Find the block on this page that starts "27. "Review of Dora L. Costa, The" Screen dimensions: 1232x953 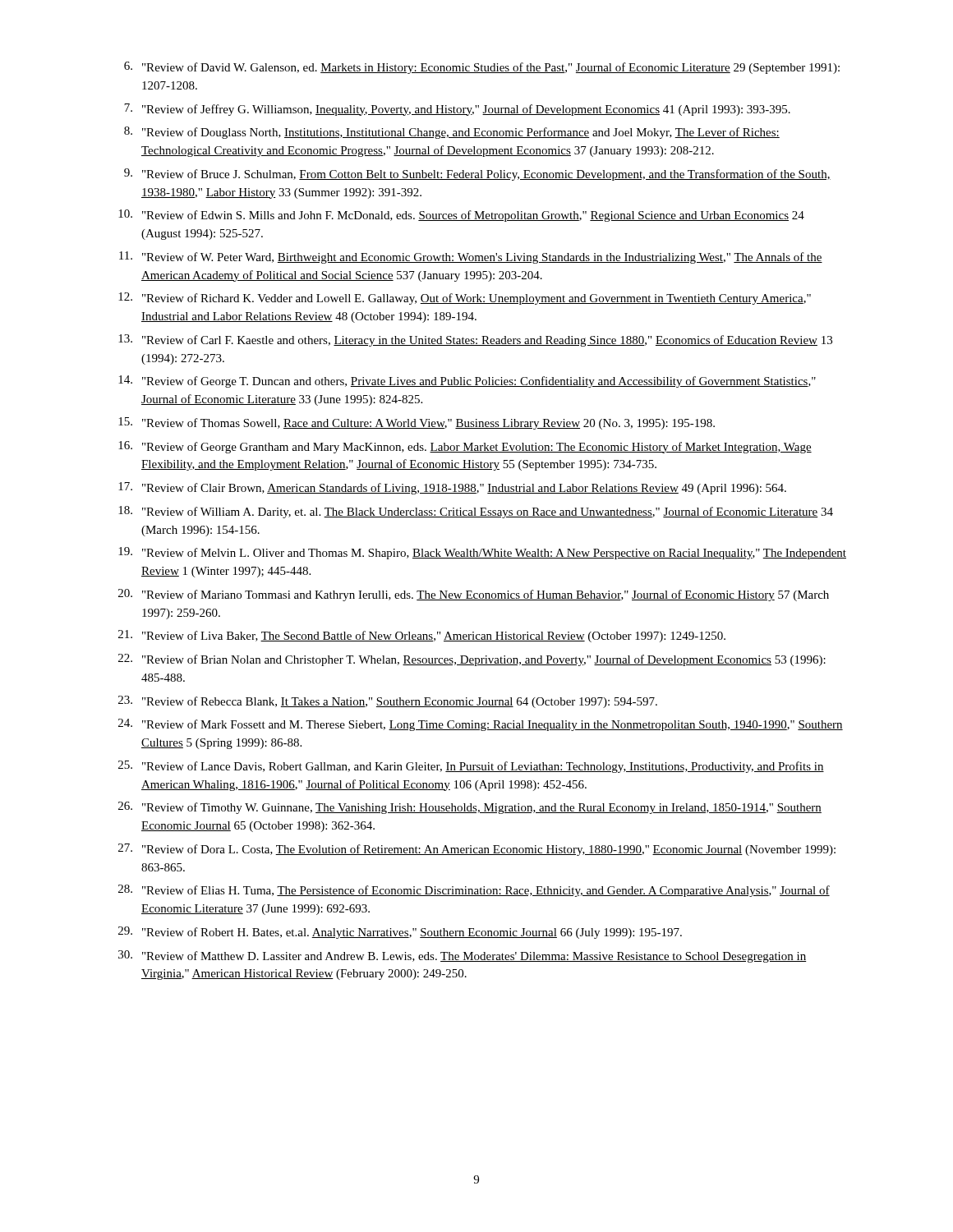click(x=476, y=859)
